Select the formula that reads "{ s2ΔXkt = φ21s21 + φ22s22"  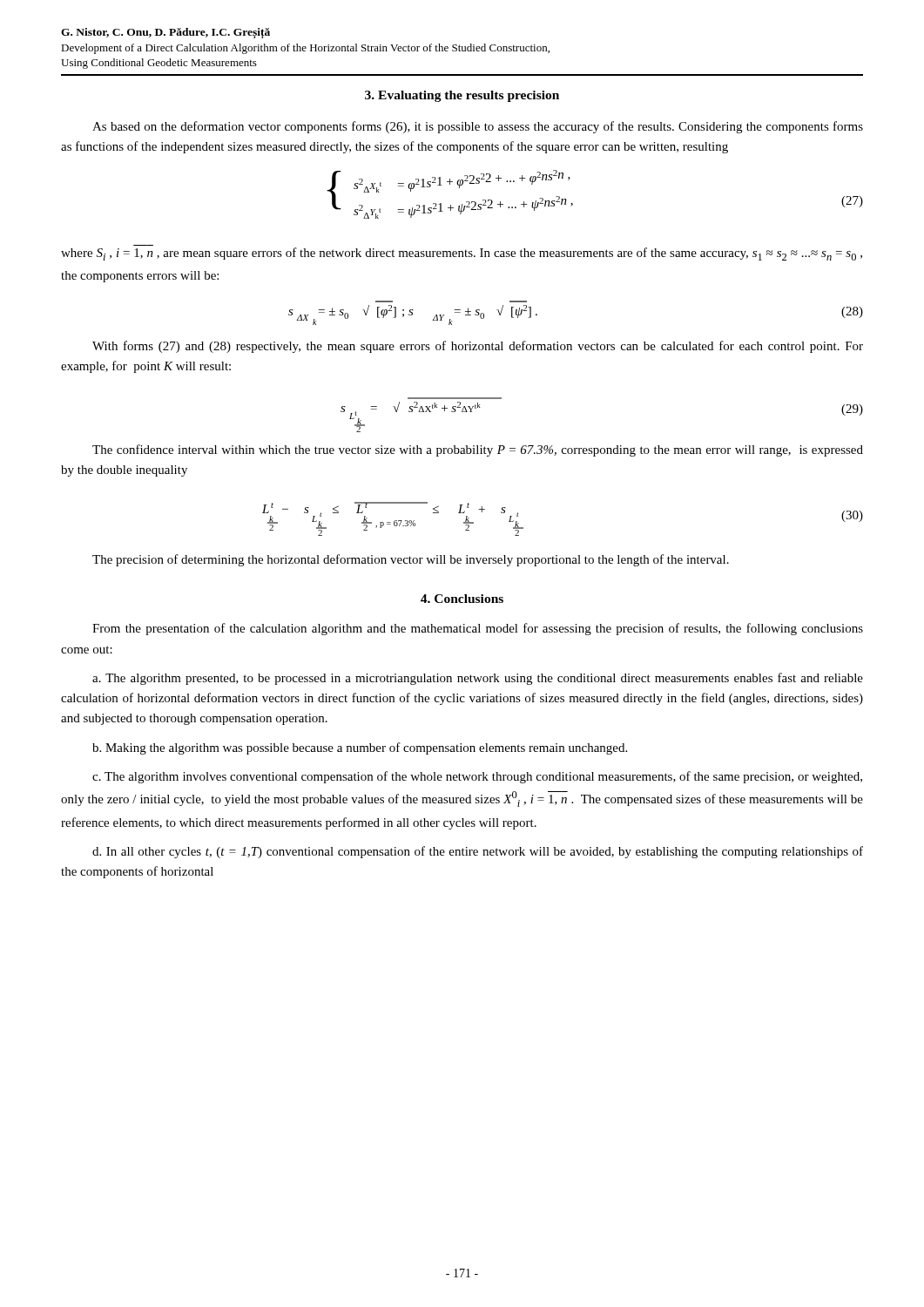click(588, 200)
